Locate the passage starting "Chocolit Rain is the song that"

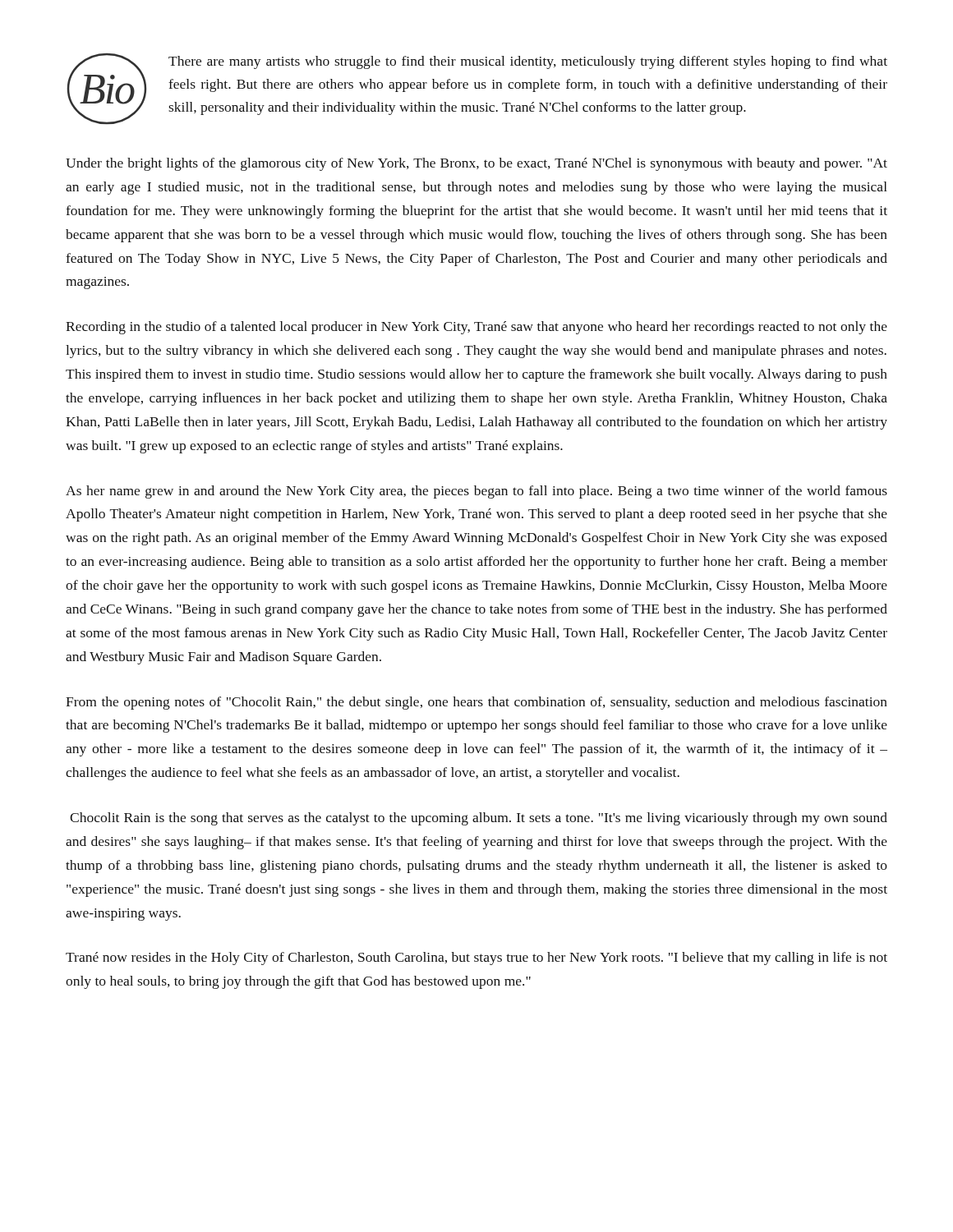476,865
